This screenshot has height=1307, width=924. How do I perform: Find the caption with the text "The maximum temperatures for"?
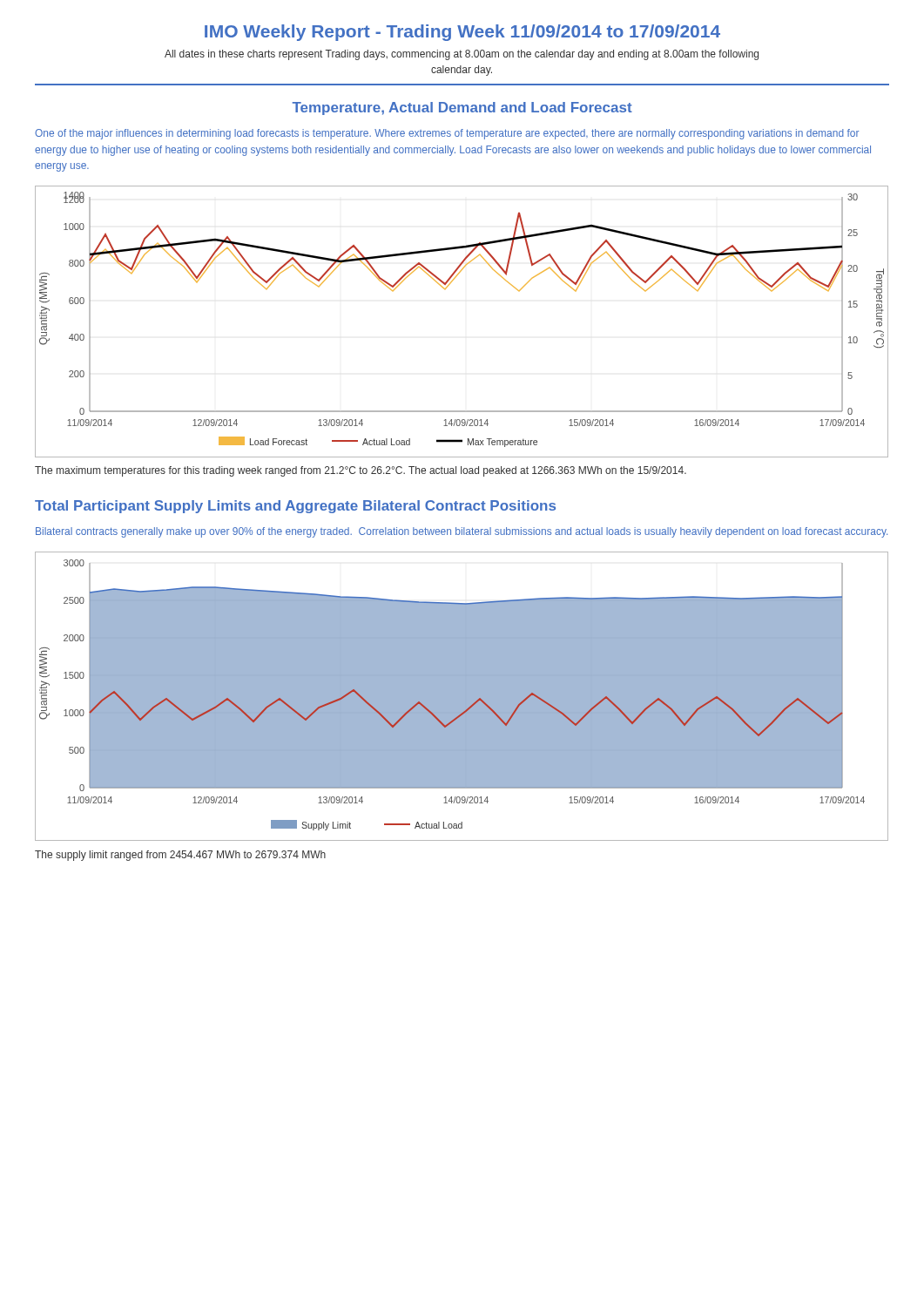click(361, 470)
